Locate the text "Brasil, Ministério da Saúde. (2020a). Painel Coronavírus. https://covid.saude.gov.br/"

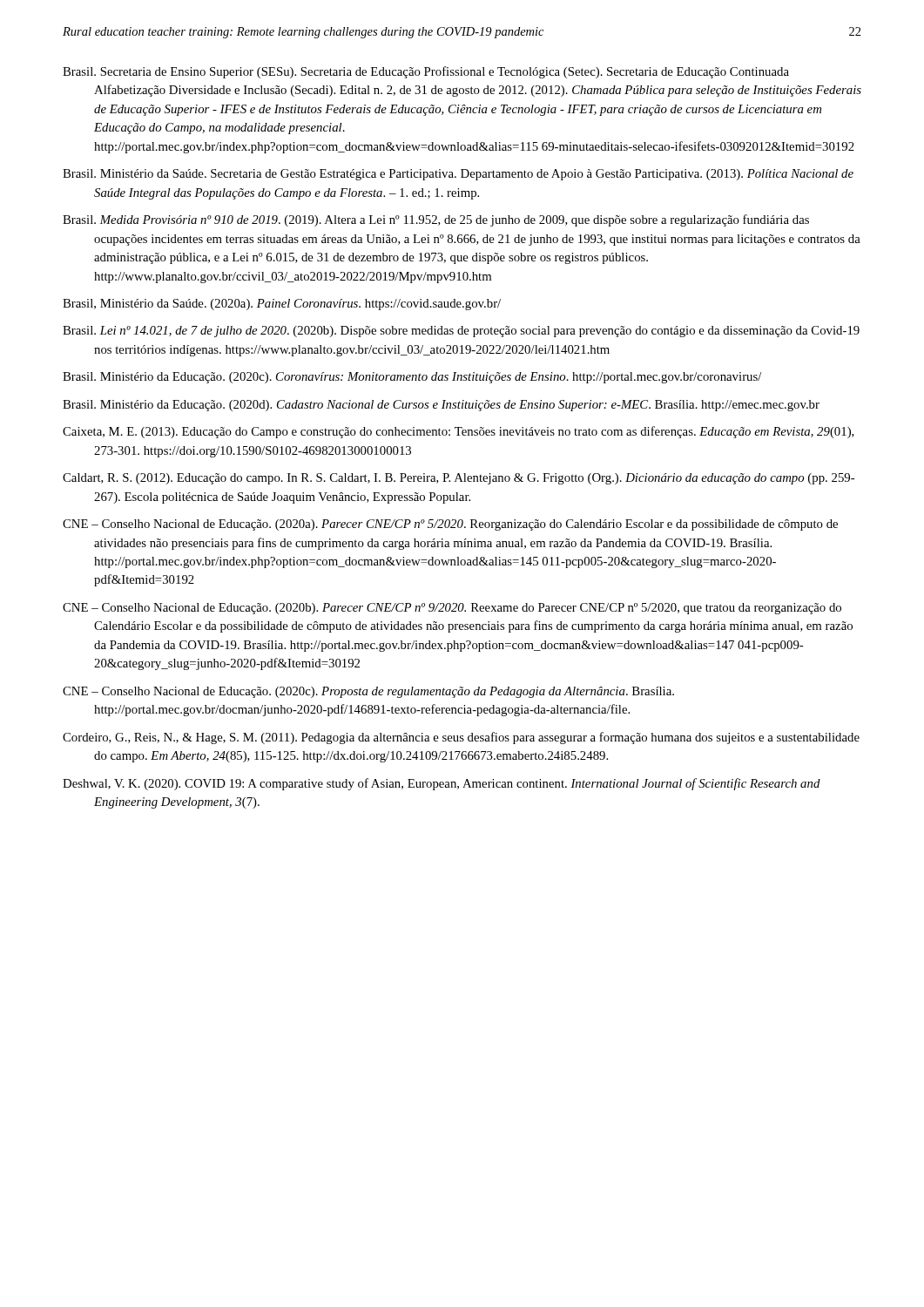tap(282, 303)
